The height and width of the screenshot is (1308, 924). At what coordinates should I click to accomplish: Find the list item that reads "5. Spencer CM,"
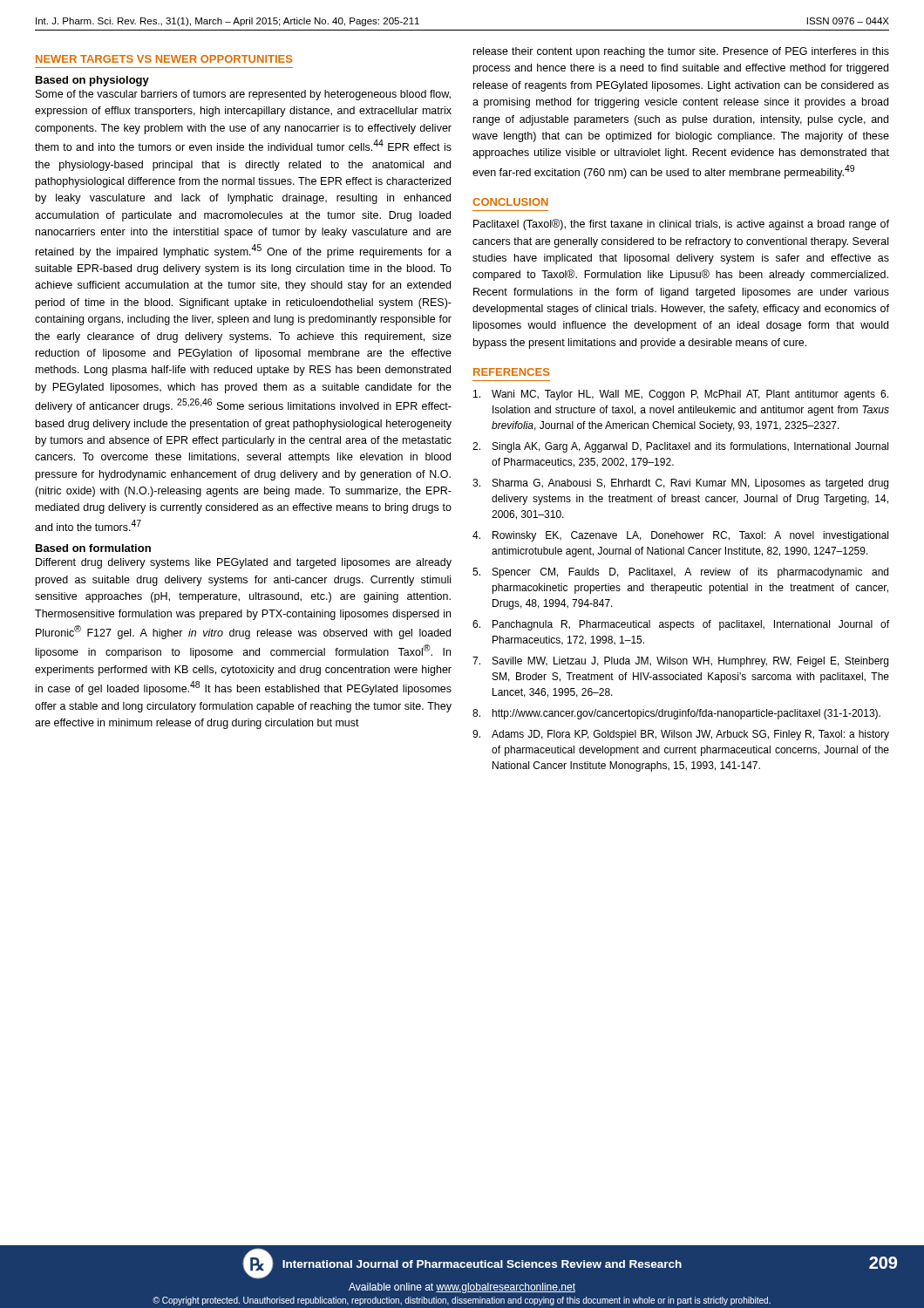click(x=681, y=588)
